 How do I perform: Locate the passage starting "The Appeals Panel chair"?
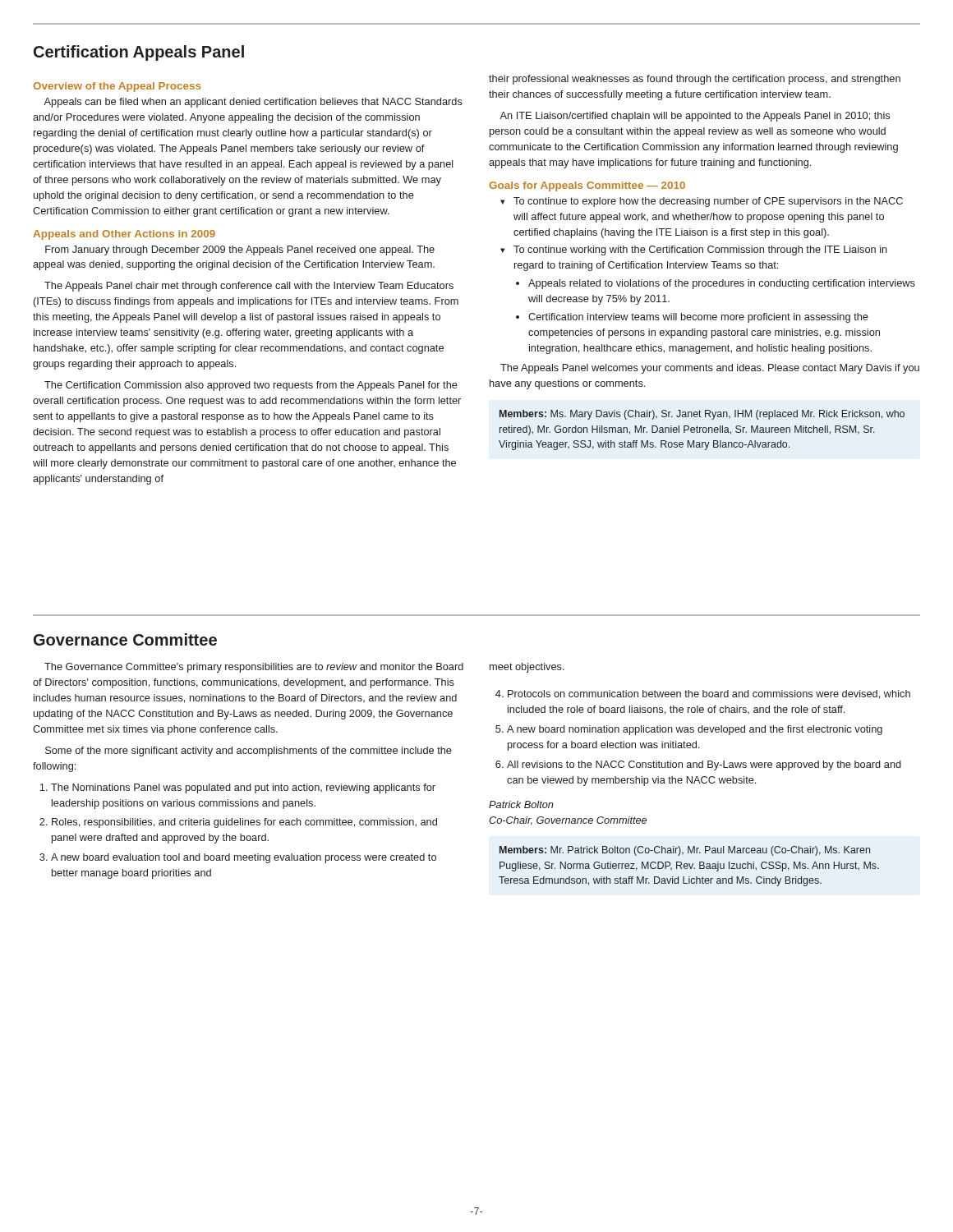click(246, 325)
